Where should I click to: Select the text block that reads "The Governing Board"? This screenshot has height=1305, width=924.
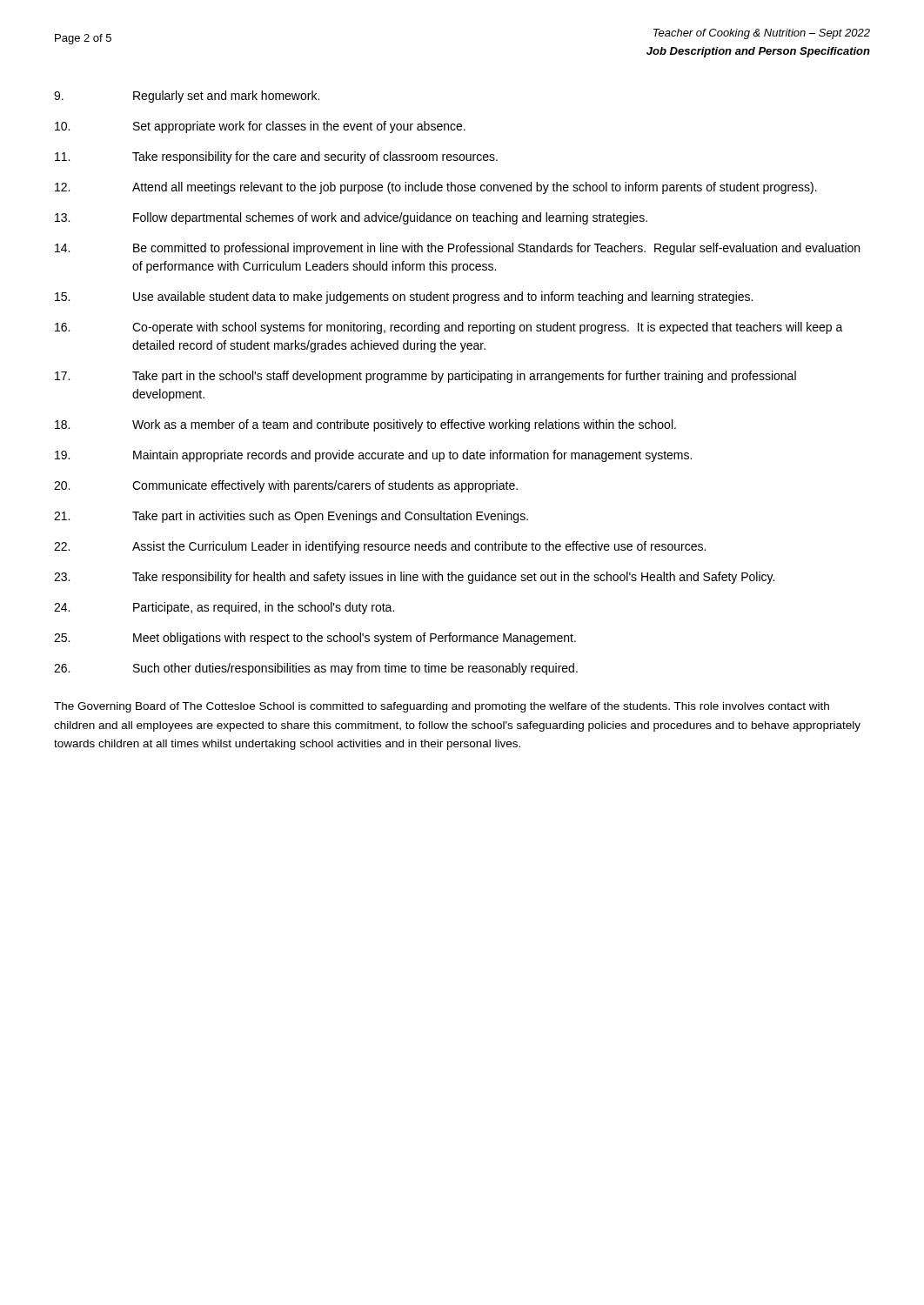(x=457, y=725)
